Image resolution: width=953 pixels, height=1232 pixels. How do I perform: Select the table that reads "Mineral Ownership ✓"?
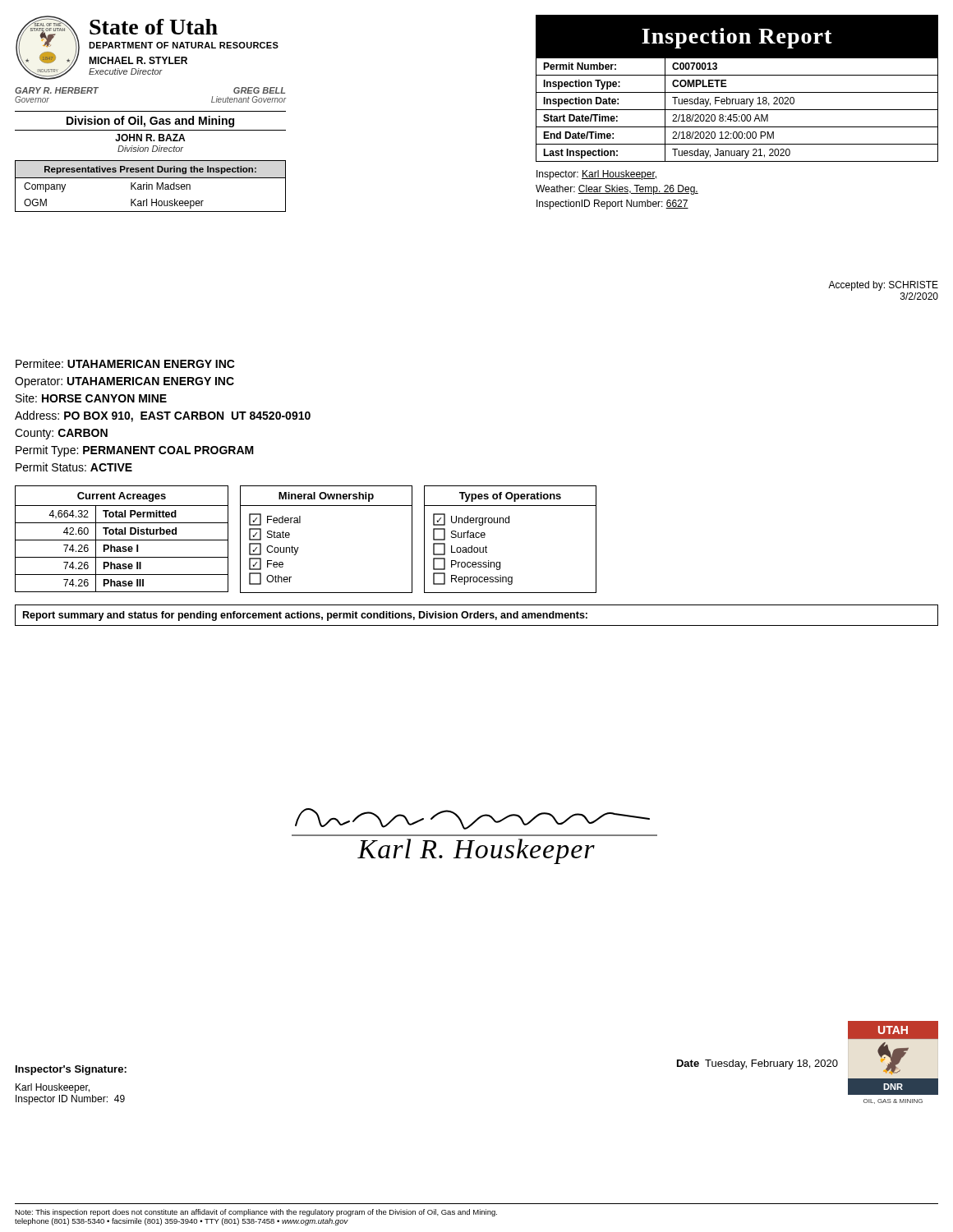[326, 539]
